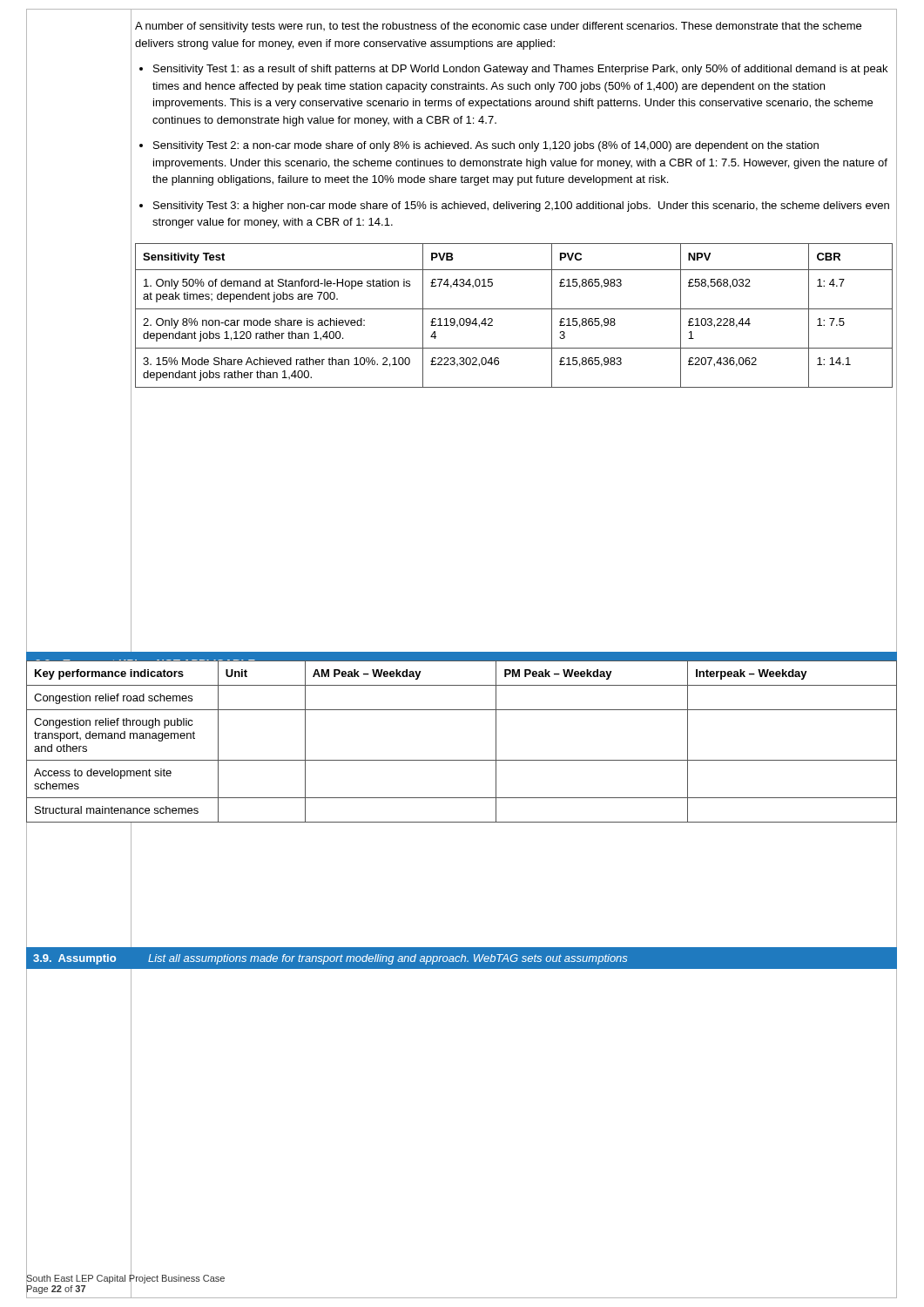Click on the region starting "Sensitivity Test 1: as a result of"
Screen dimensions: 1307x924
tap(520, 94)
